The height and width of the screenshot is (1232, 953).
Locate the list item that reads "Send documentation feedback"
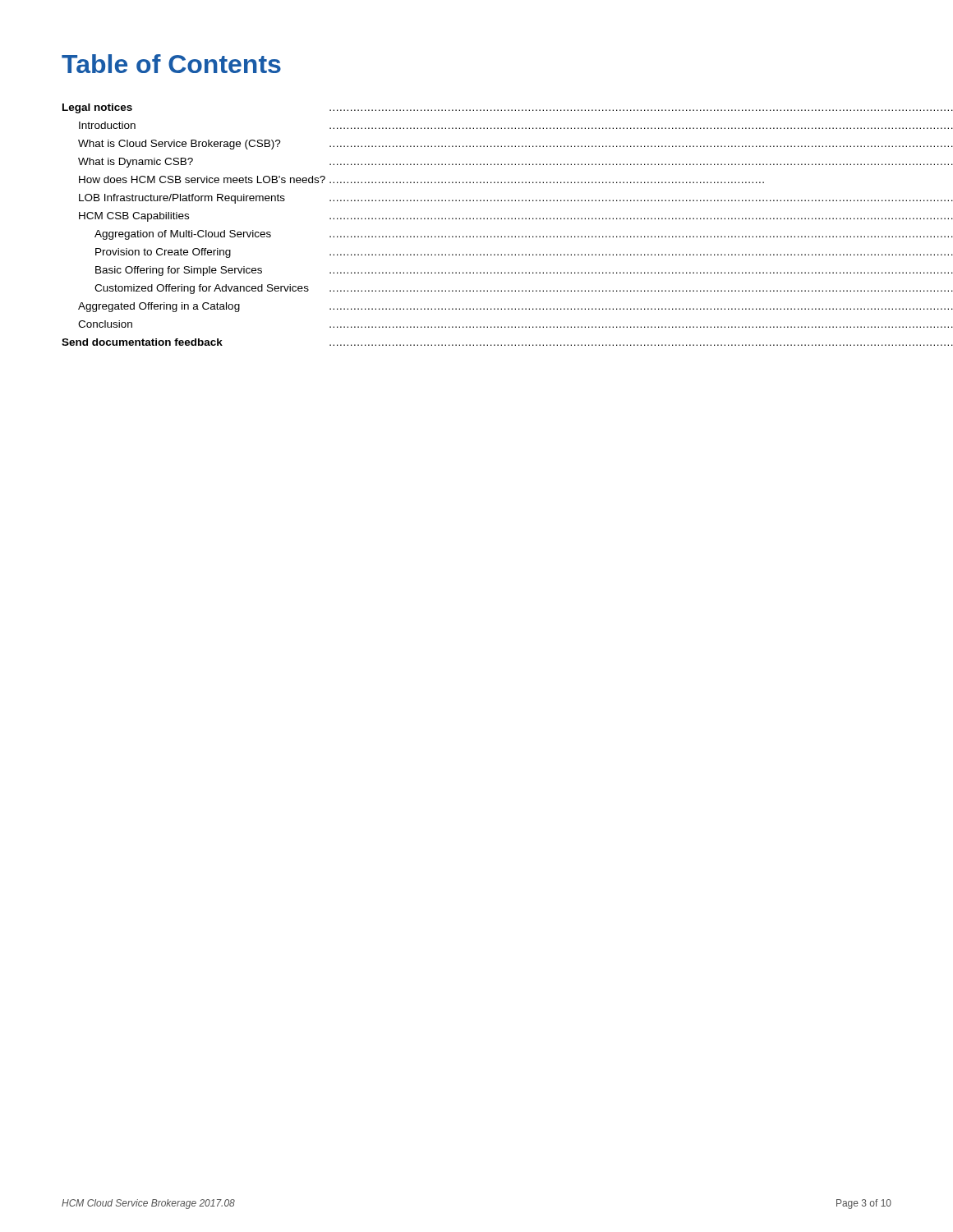[507, 342]
